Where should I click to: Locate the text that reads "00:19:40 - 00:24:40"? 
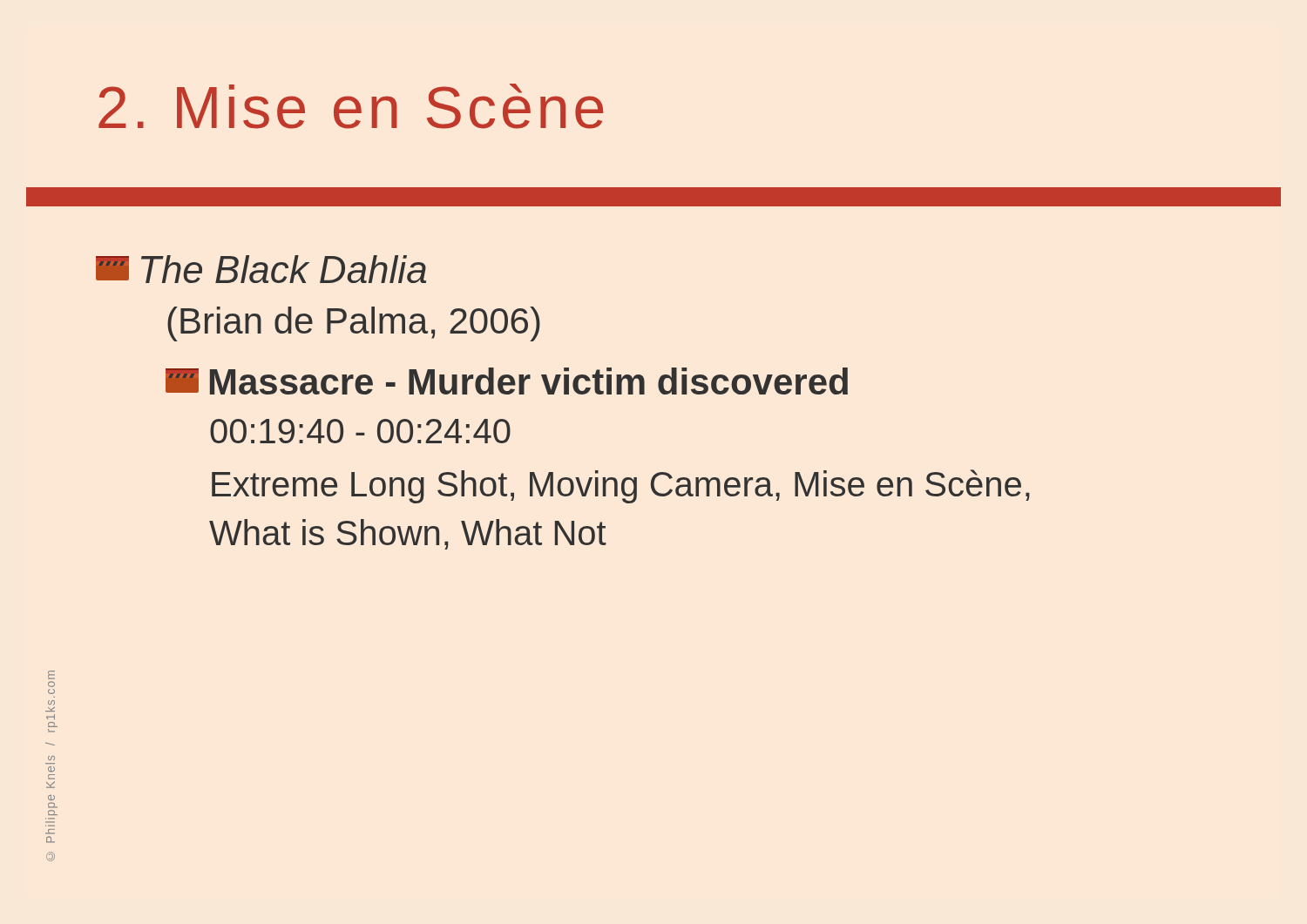point(360,431)
